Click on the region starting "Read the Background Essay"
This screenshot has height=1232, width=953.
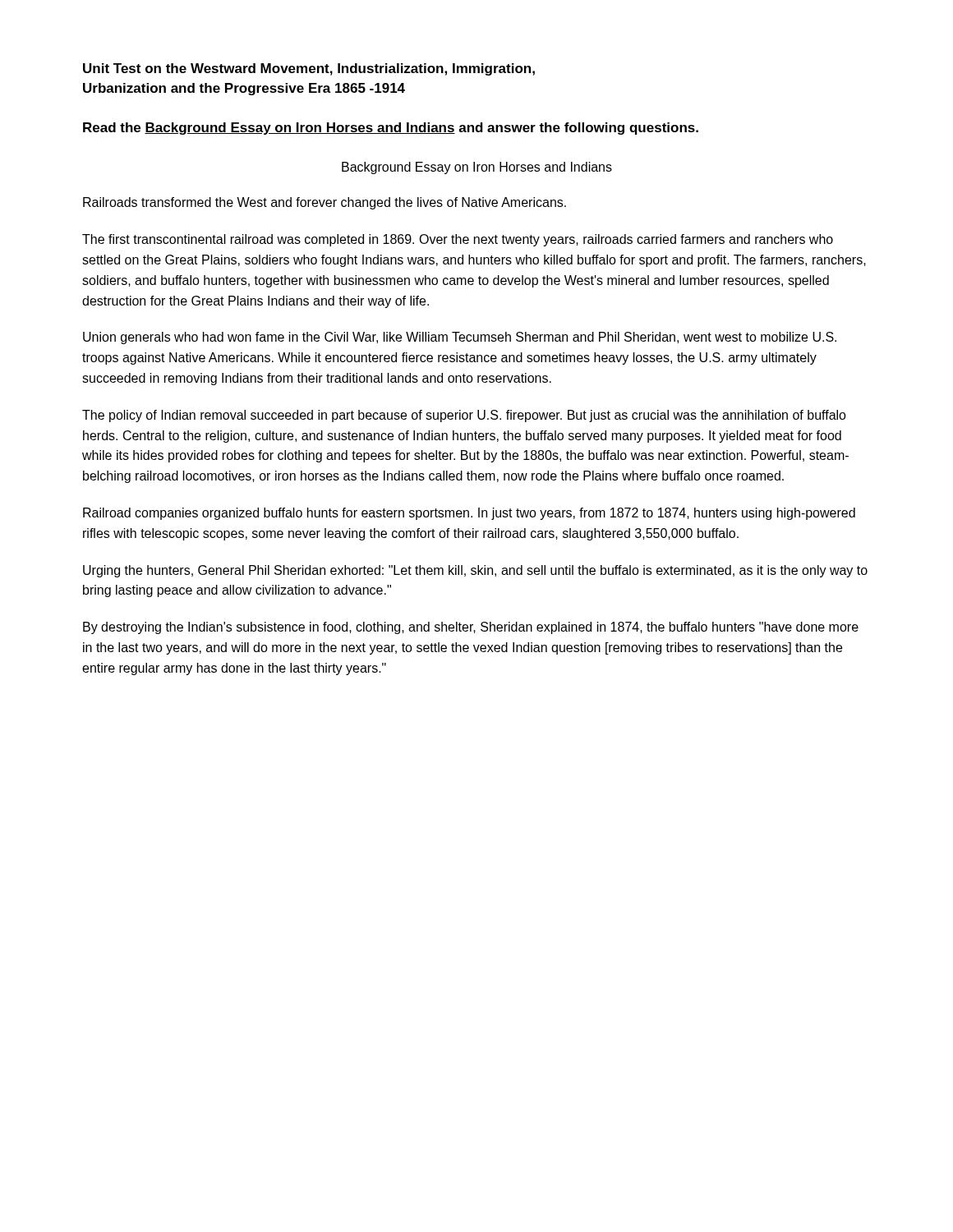[391, 127]
